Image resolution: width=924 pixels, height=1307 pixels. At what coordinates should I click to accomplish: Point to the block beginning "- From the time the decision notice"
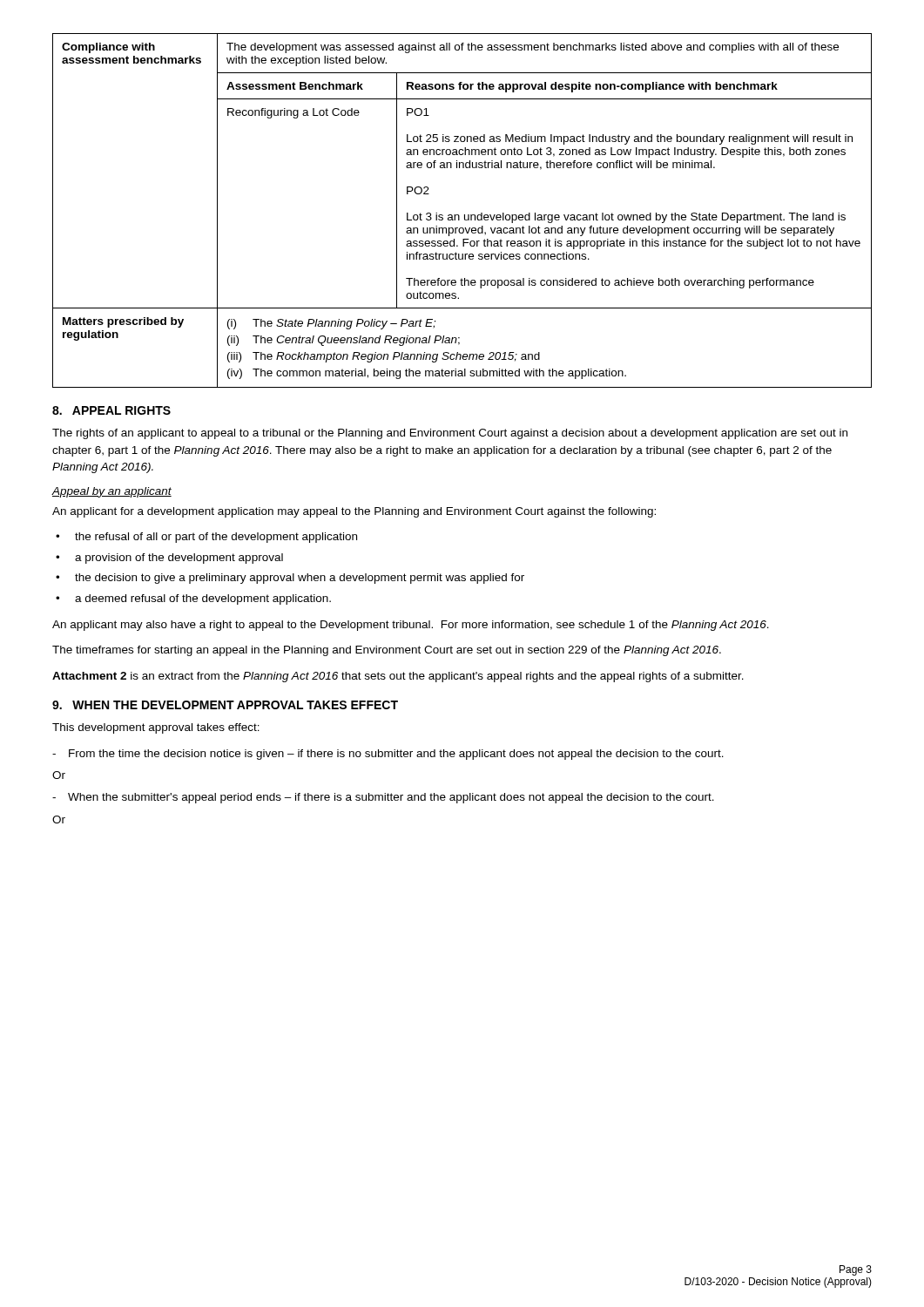point(462,753)
